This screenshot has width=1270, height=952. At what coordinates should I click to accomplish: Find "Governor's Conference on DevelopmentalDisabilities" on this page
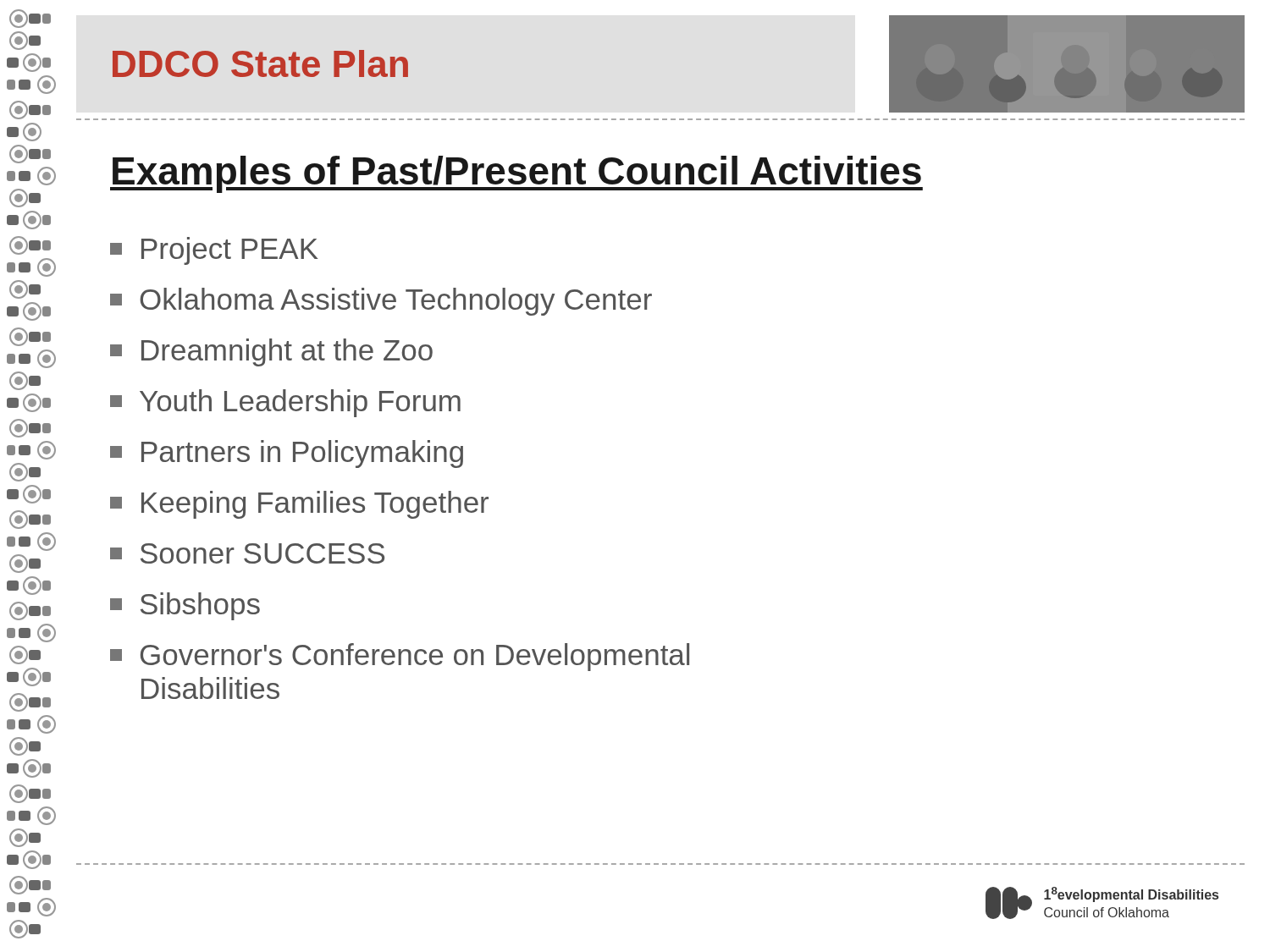401,672
